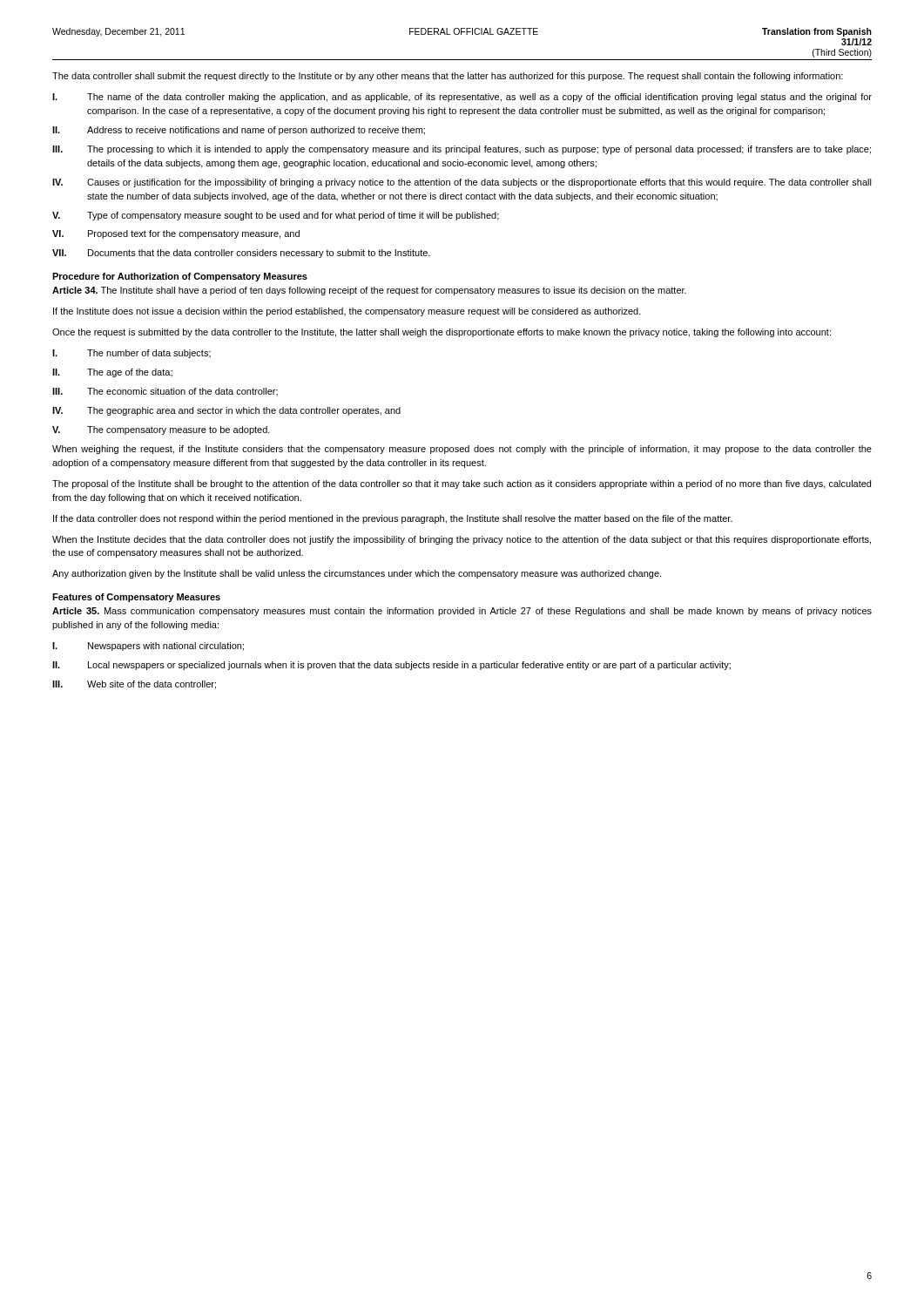The width and height of the screenshot is (924, 1307).
Task: Click the section header that begins "Features of Compensatory"
Action: [x=136, y=597]
